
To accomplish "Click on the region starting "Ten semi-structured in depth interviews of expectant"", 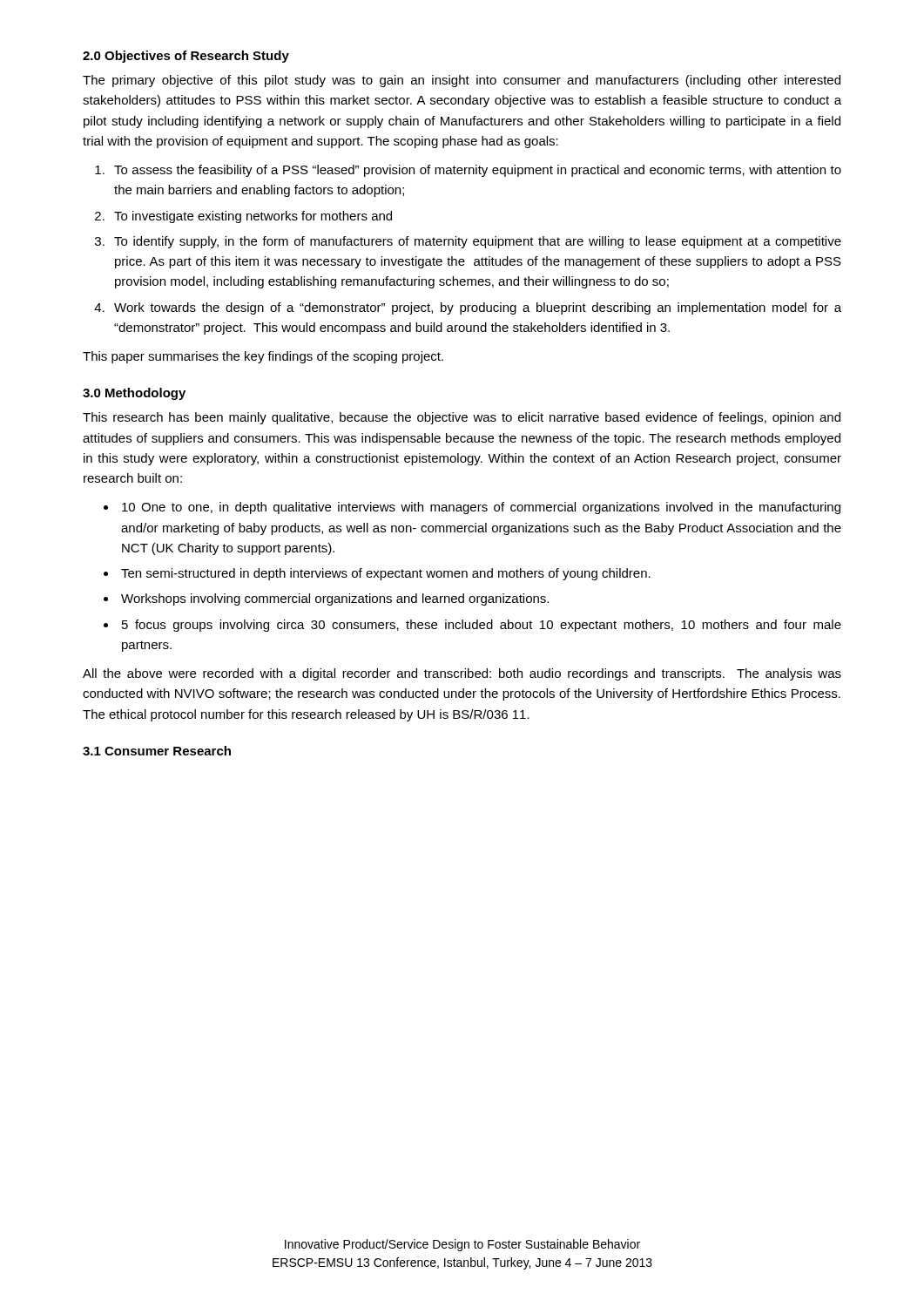I will (386, 573).
